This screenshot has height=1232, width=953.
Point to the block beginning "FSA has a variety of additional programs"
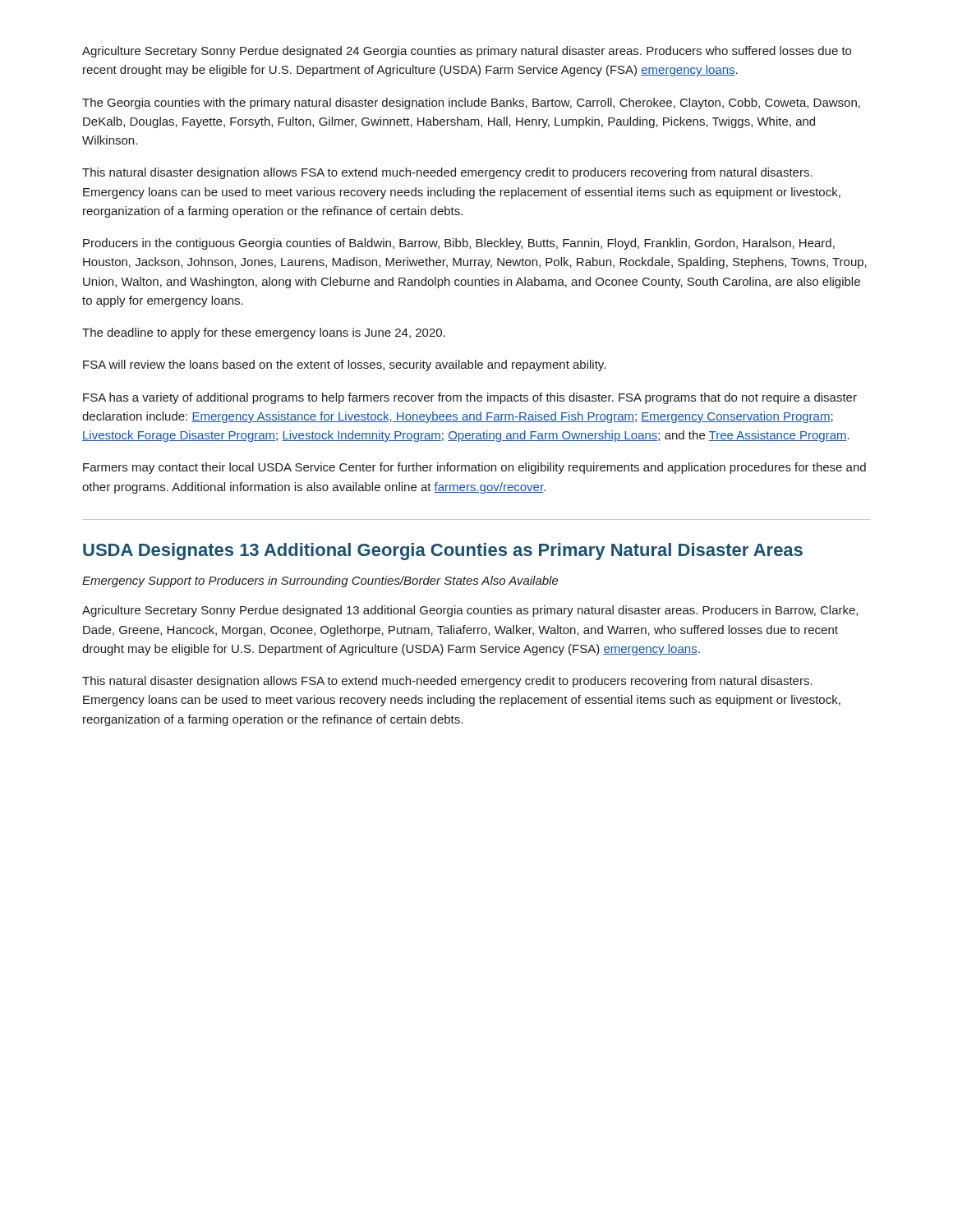click(x=469, y=416)
